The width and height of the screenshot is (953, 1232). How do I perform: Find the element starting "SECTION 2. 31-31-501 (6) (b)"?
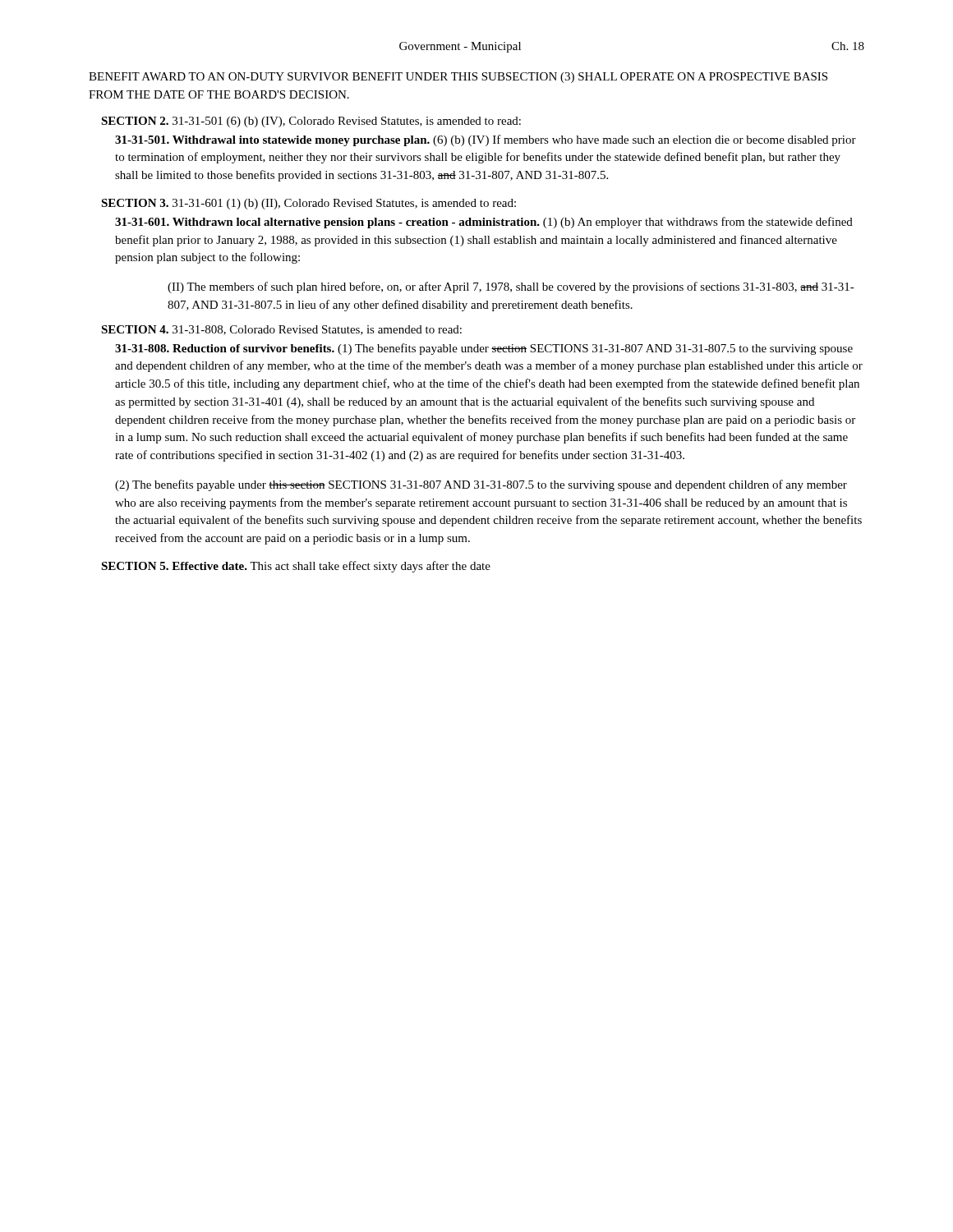pos(305,120)
